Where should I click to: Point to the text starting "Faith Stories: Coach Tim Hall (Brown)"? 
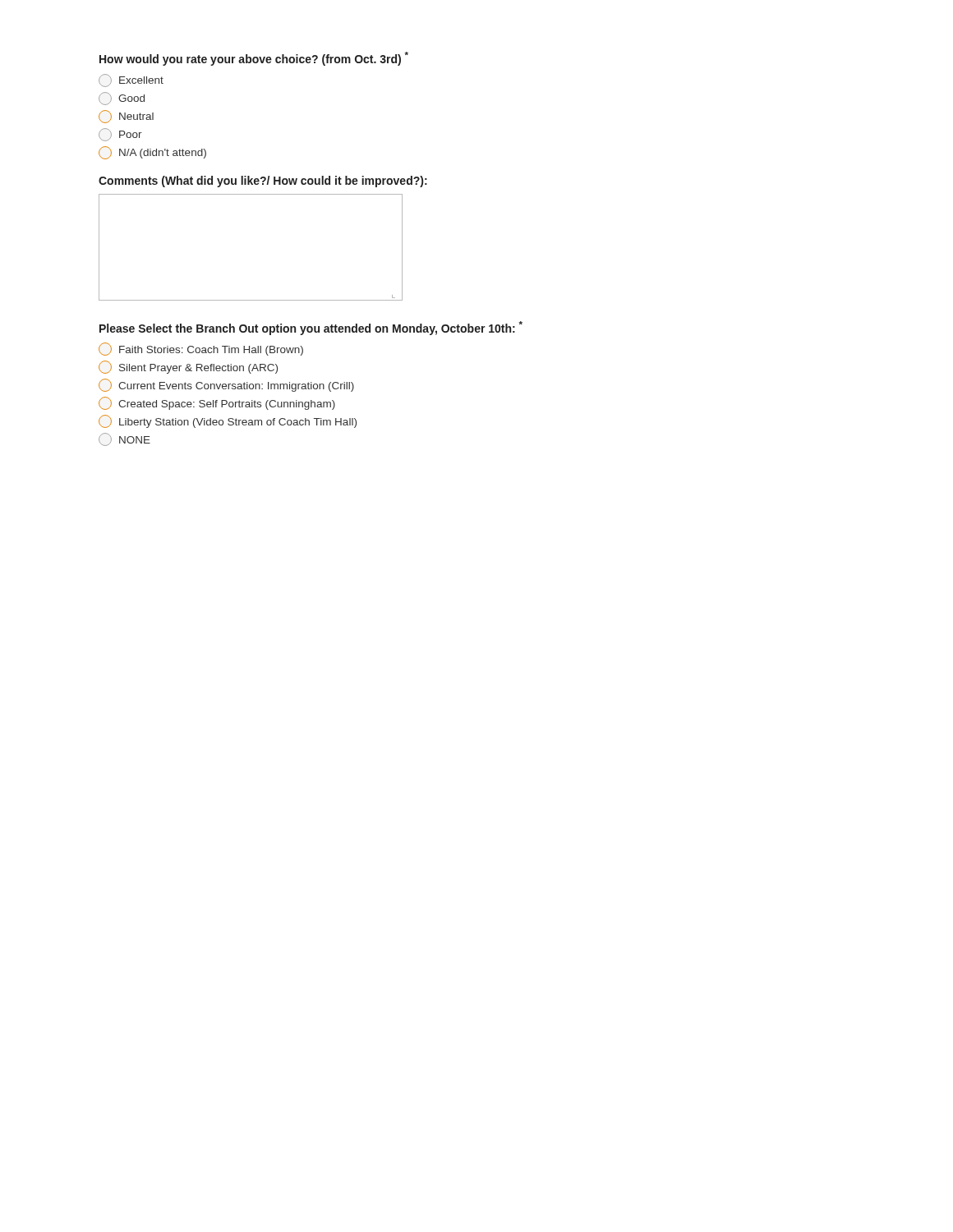click(x=201, y=349)
